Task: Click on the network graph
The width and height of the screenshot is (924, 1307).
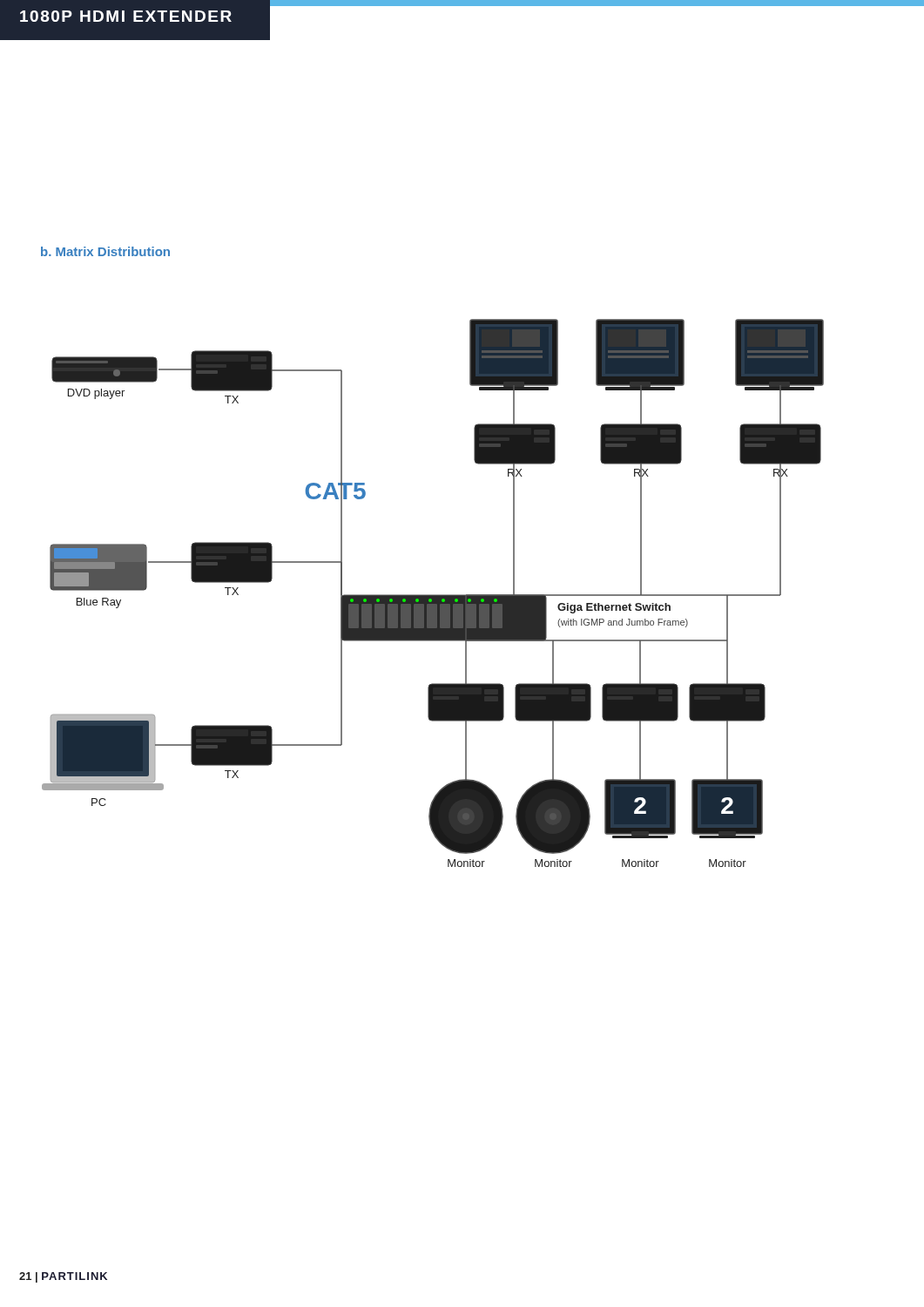Action: 462,588
